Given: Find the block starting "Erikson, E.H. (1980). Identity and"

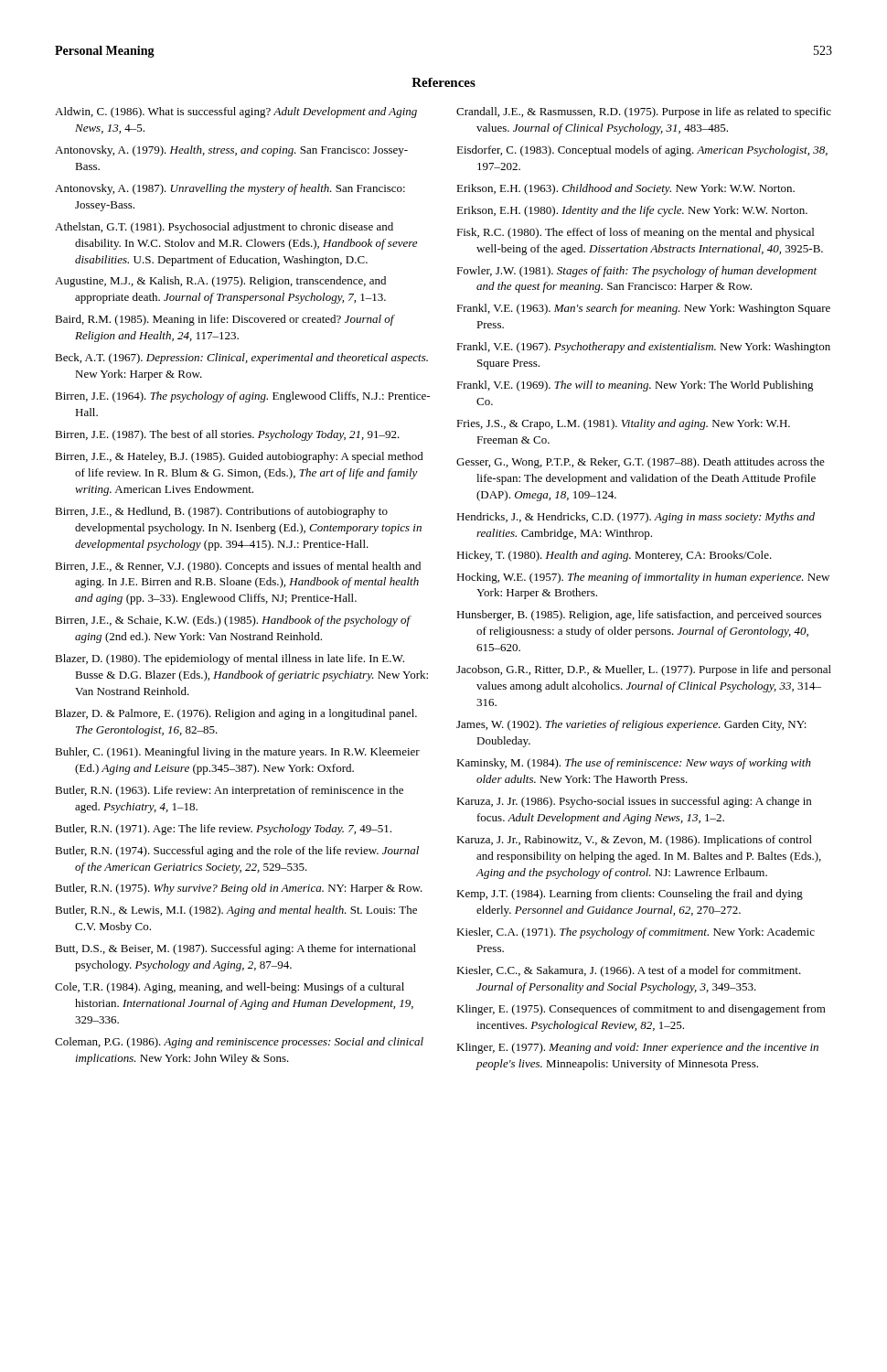Looking at the screenshot, I should point(632,210).
